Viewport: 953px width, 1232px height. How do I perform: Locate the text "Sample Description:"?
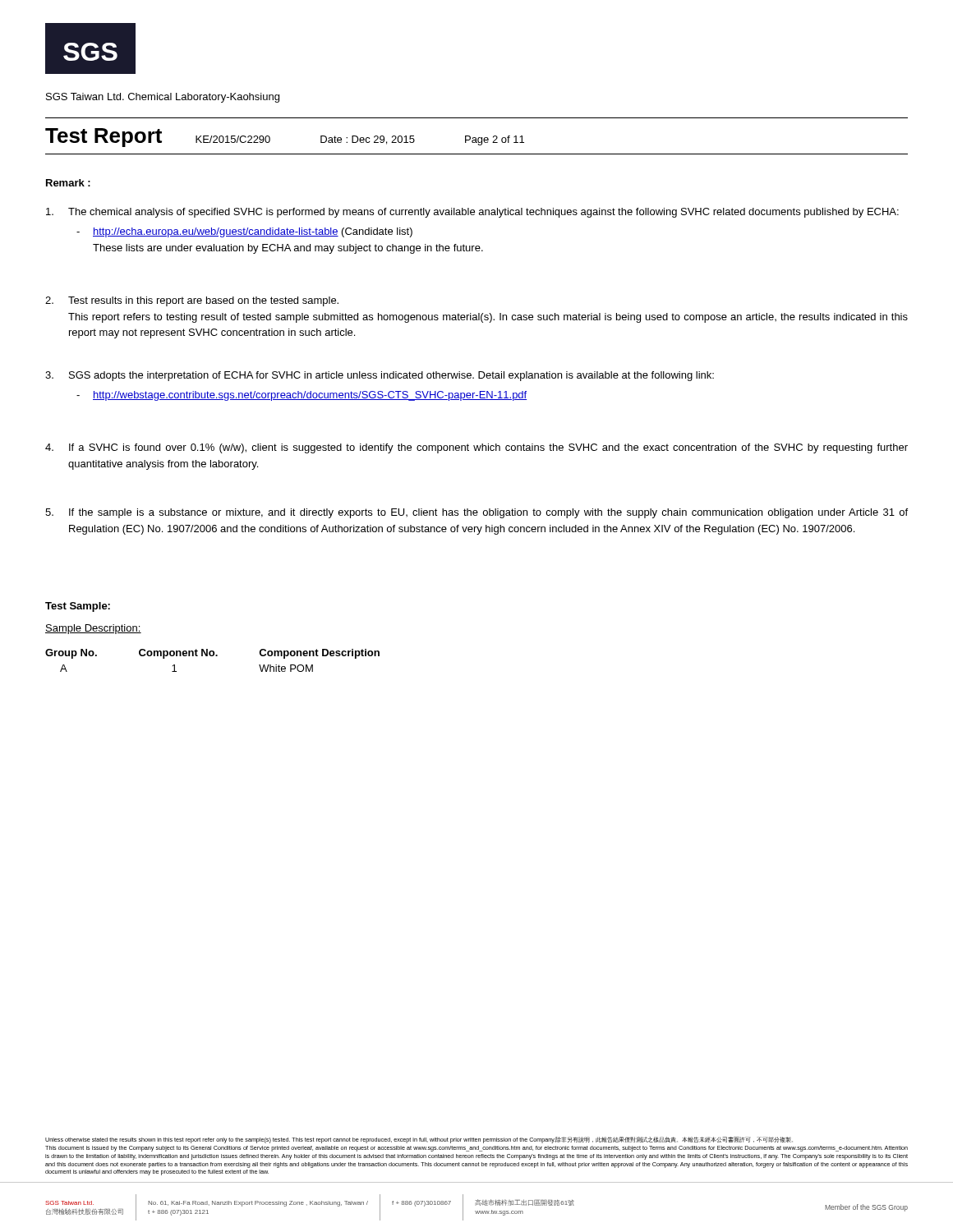(93, 628)
